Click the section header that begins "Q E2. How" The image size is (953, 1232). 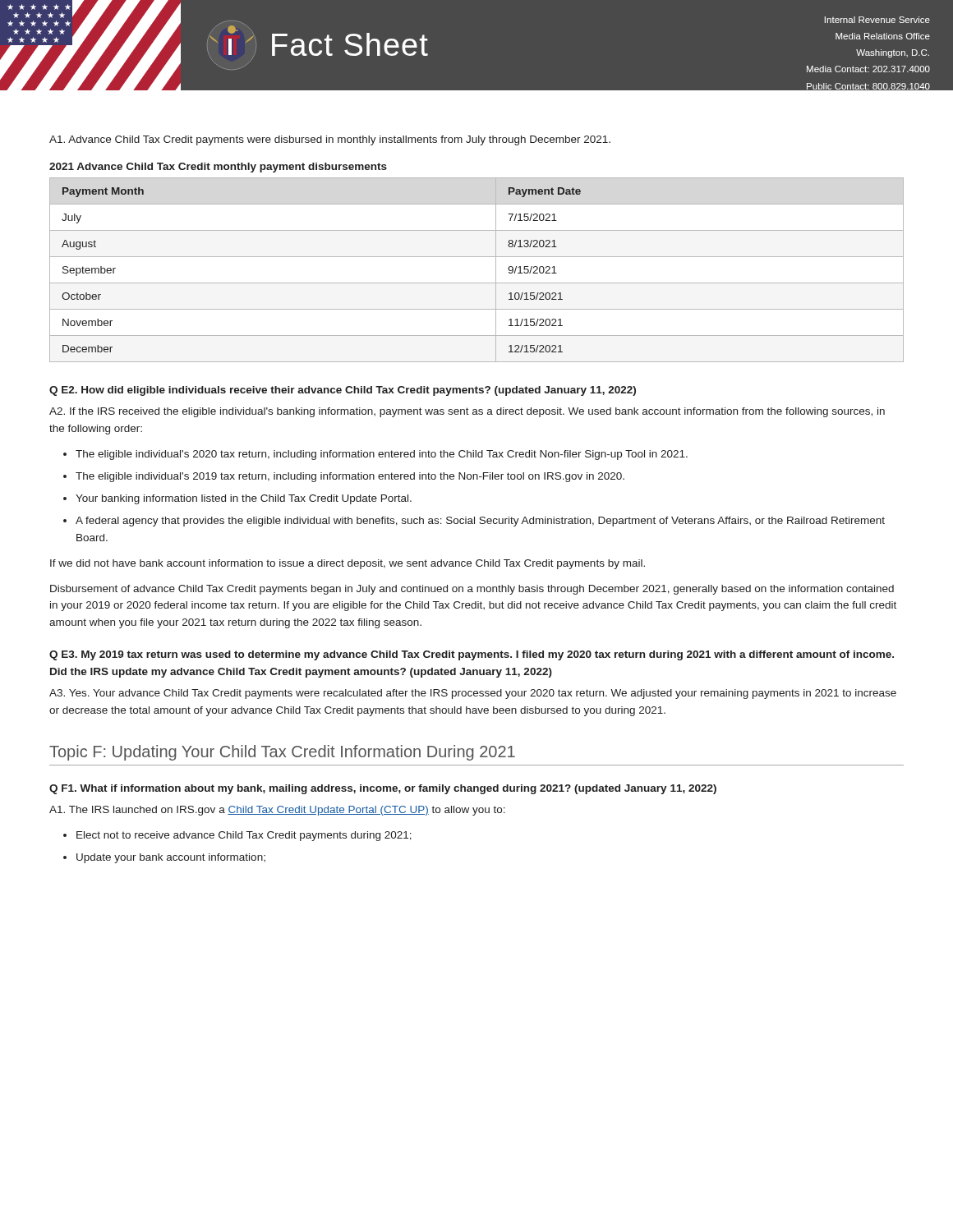(x=343, y=390)
